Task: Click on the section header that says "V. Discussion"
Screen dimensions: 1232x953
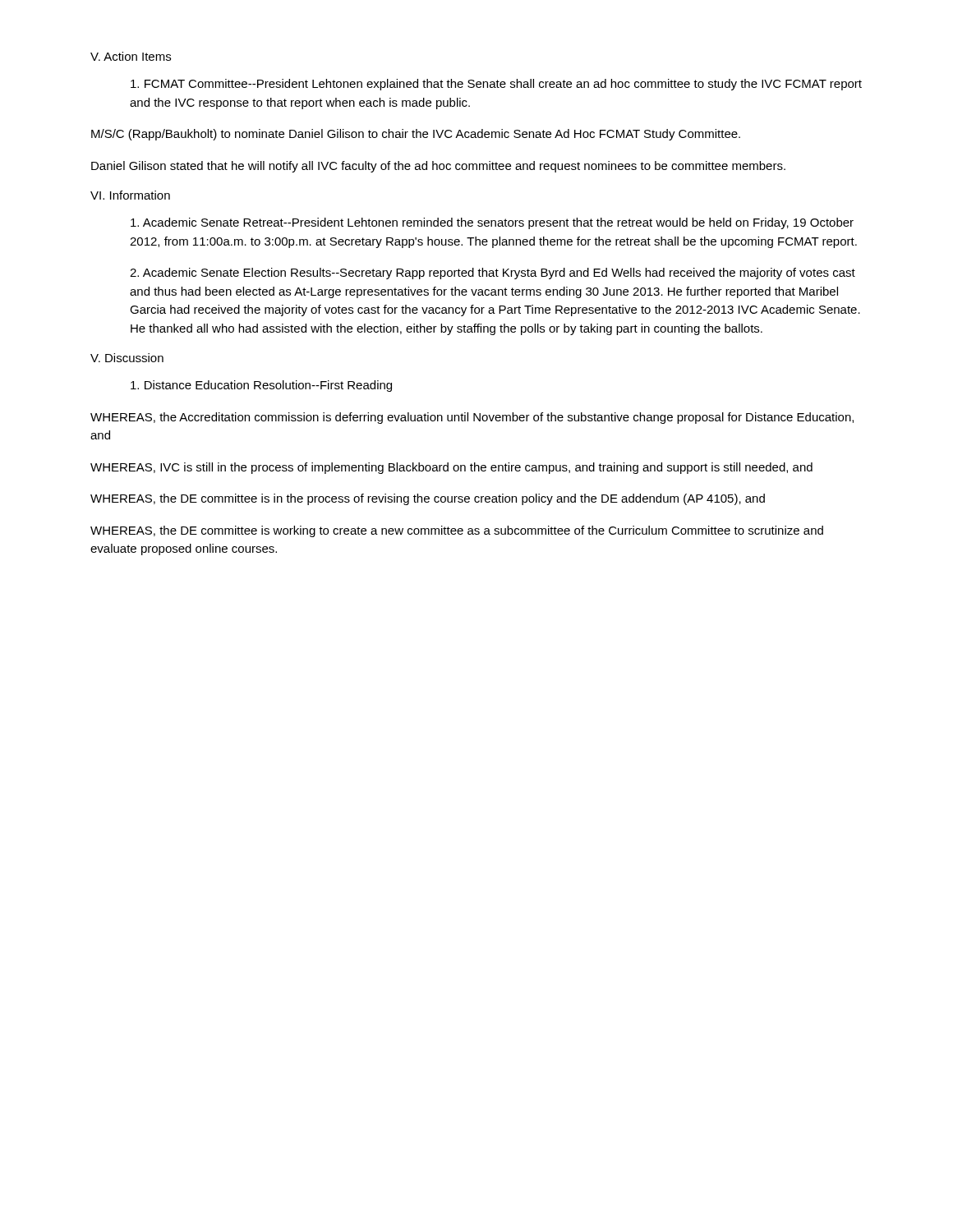Action: click(127, 358)
